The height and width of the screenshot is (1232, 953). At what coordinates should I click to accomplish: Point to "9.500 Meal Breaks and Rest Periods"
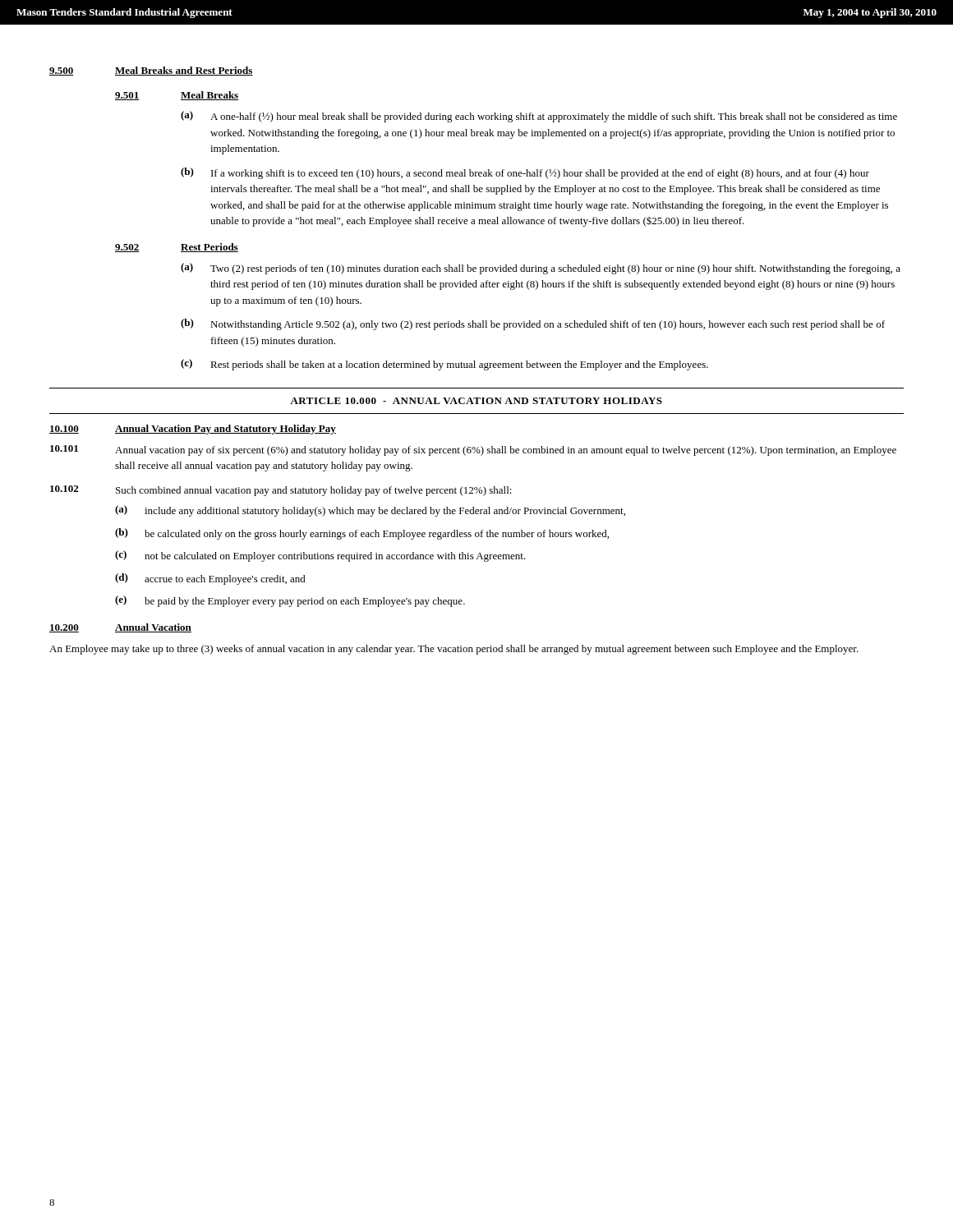(x=151, y=71)
